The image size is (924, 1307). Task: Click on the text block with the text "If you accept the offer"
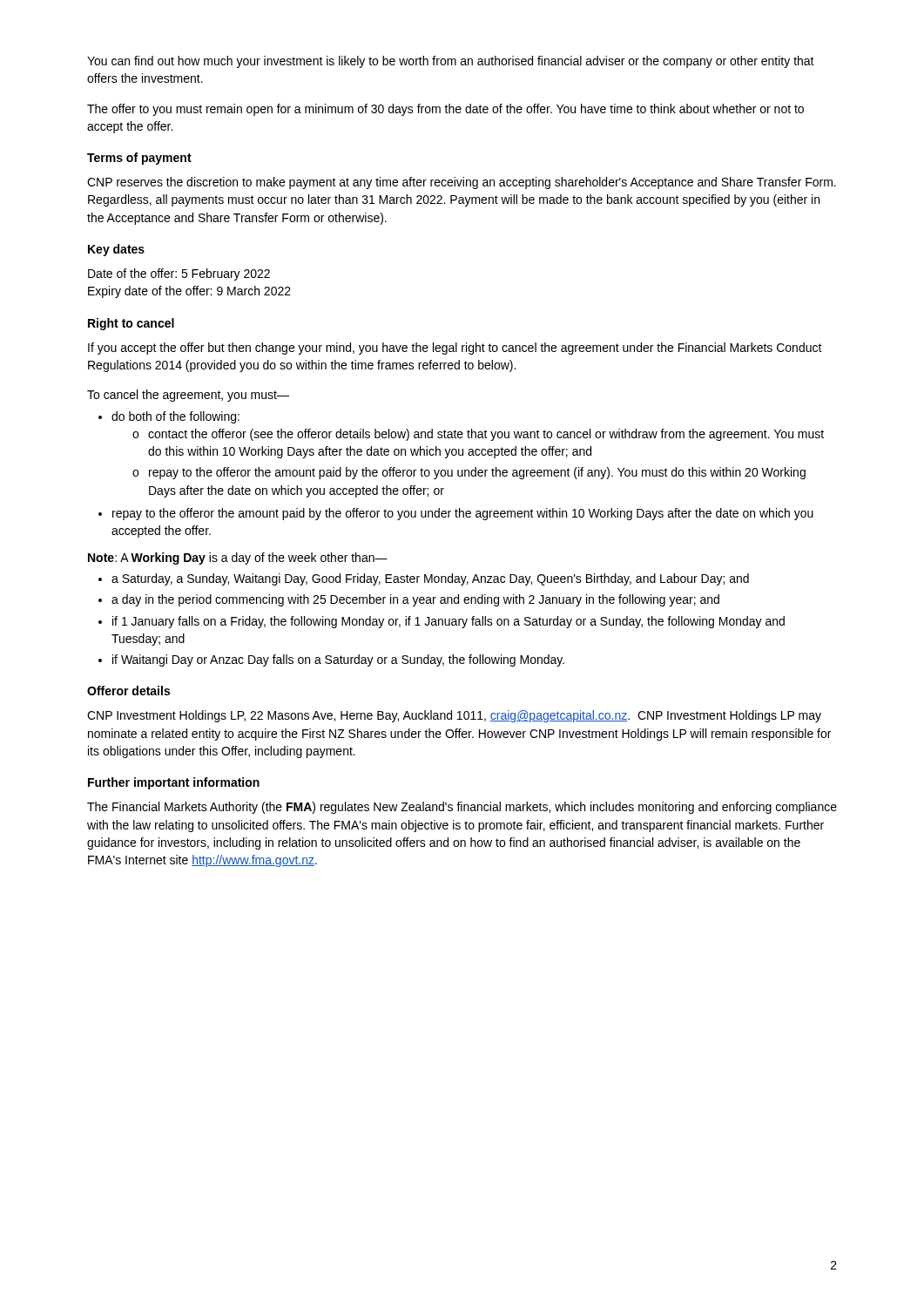coord(454,356)
